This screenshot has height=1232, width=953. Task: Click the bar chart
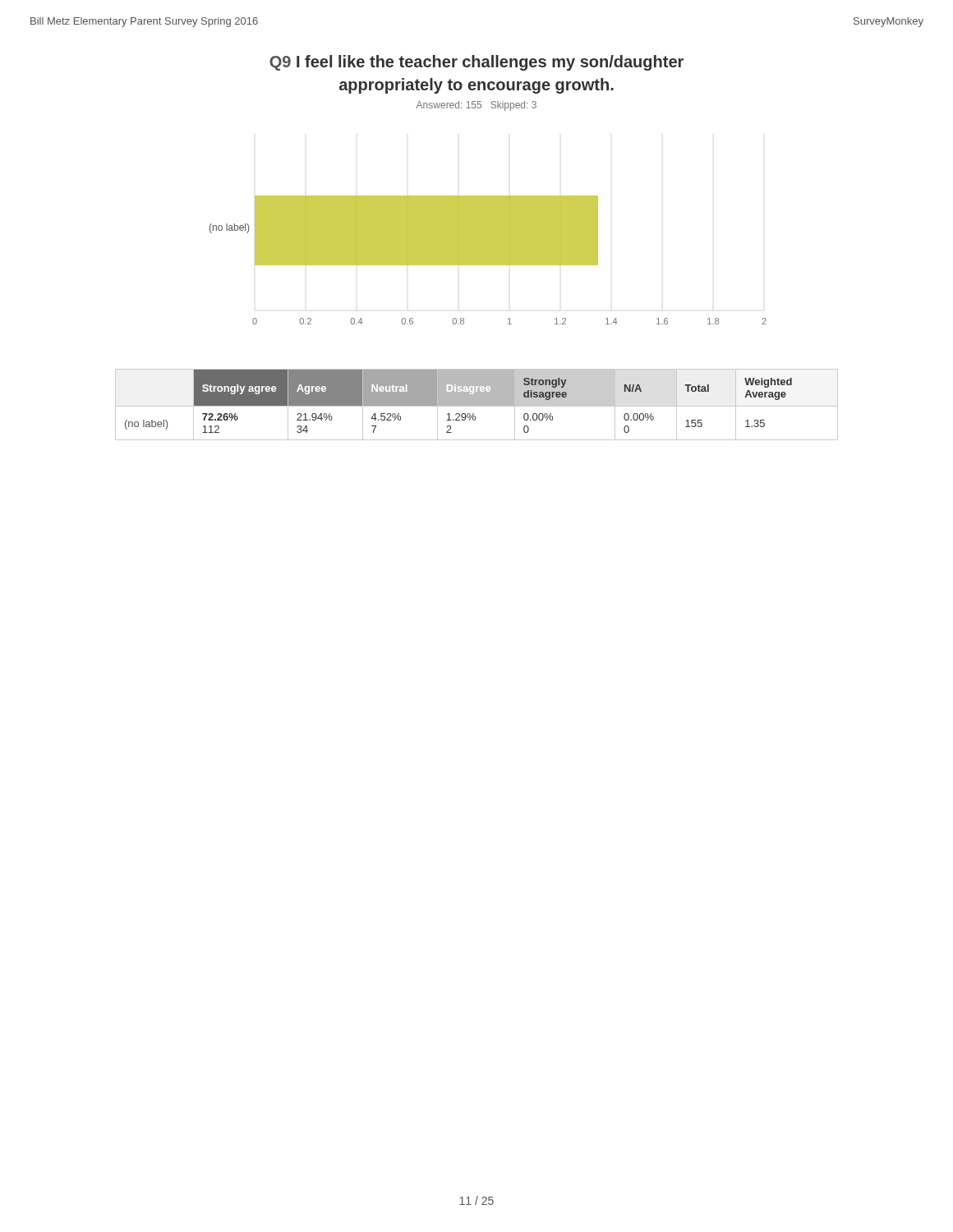tap(476, 234)
